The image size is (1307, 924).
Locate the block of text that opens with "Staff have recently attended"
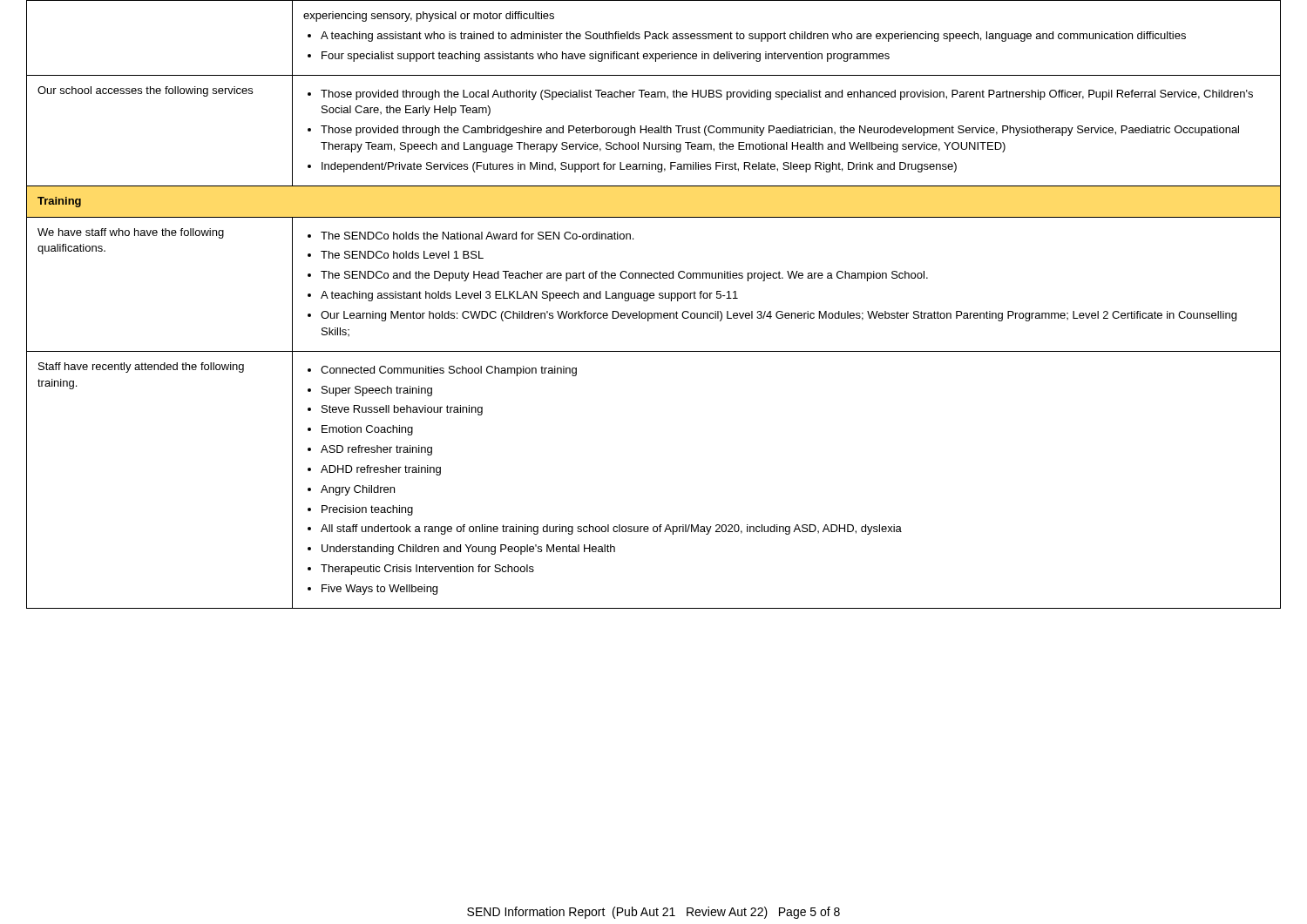[141, 374]
